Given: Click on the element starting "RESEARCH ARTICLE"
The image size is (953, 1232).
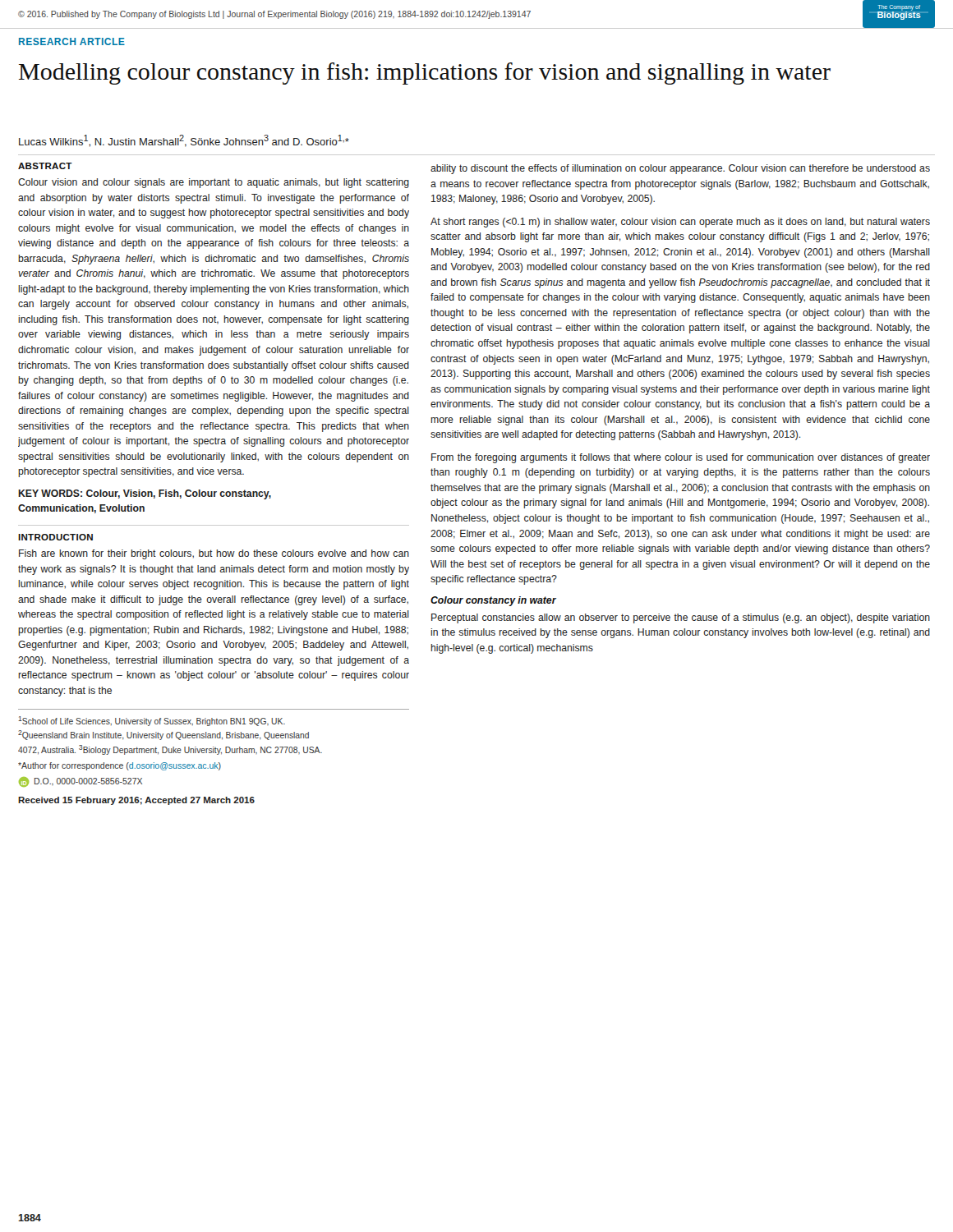Looking at the screenshot, I should tap(72, 42).
